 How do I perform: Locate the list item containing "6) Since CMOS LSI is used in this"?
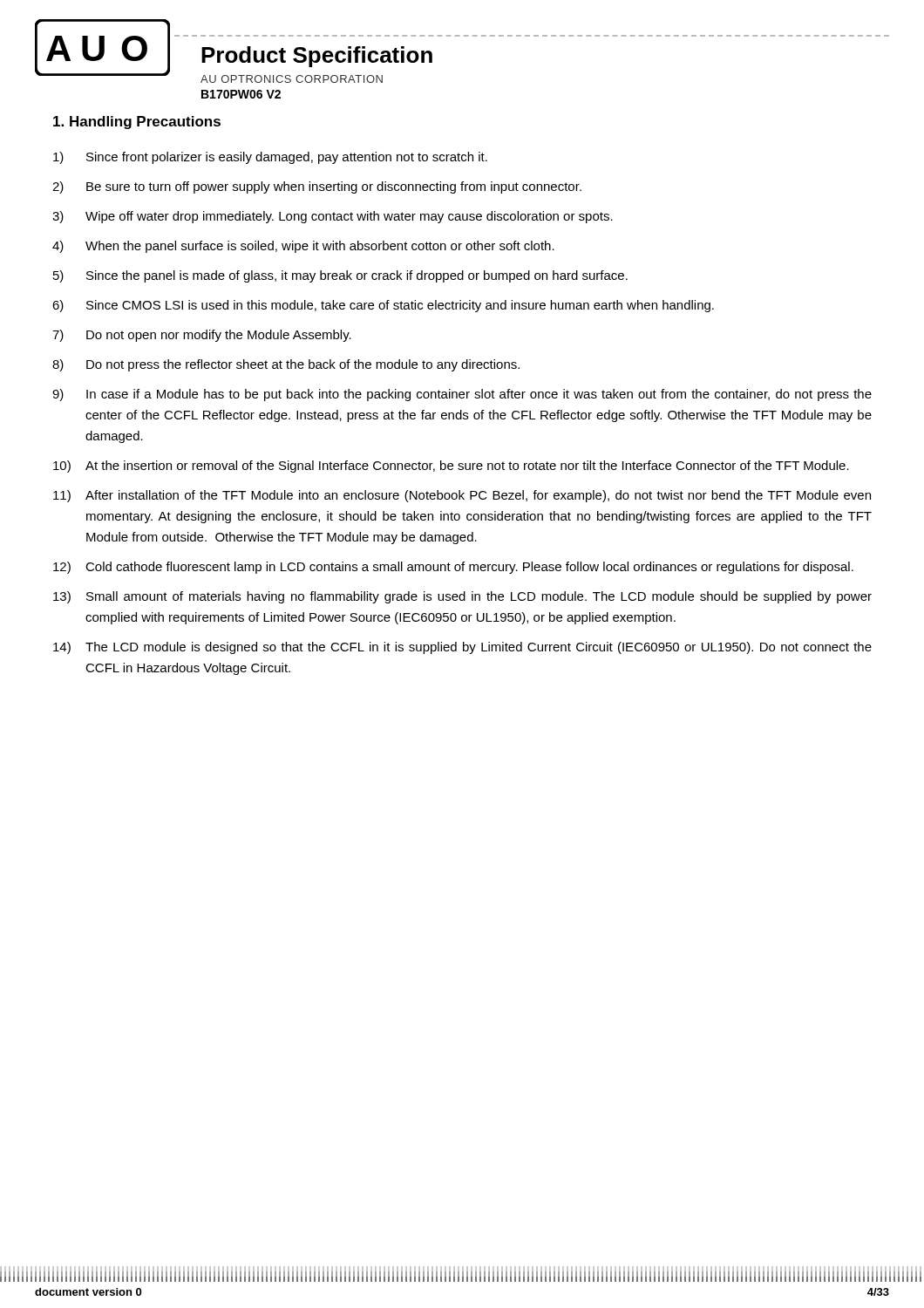pos(462,305)
